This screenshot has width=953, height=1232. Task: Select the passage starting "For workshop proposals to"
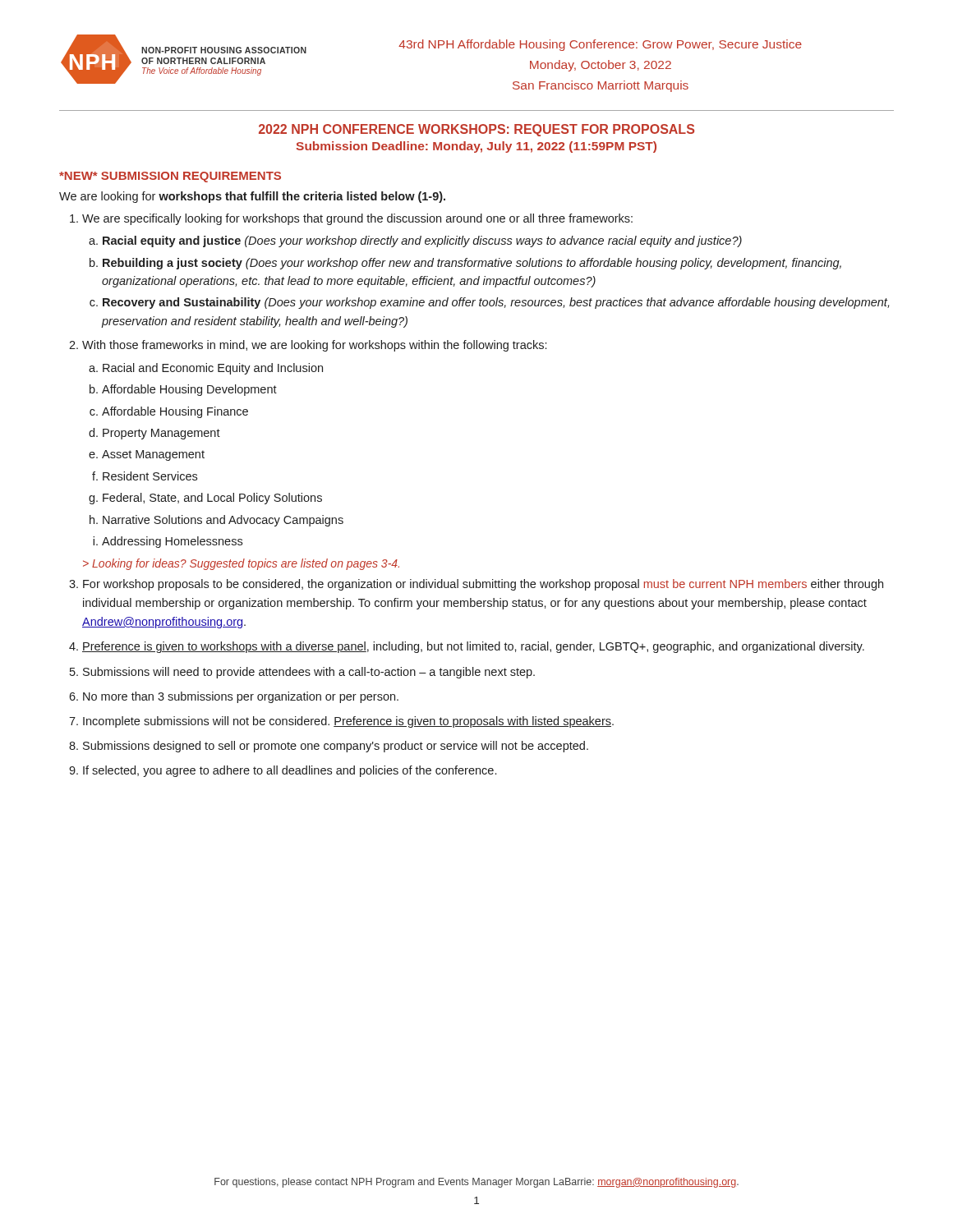(483, 603)
